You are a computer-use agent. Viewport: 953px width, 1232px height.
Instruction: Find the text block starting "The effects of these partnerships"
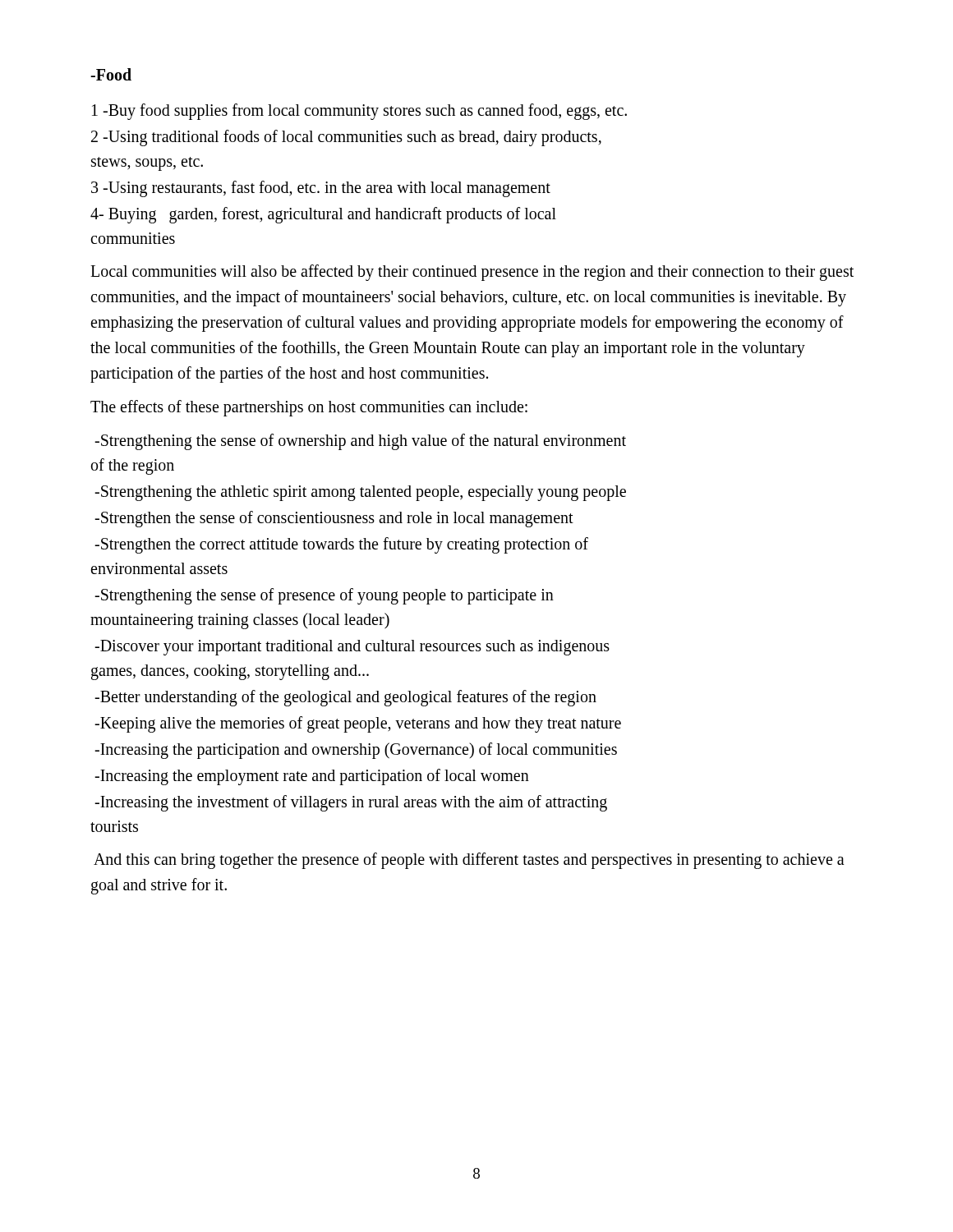[x=309, y=407]
